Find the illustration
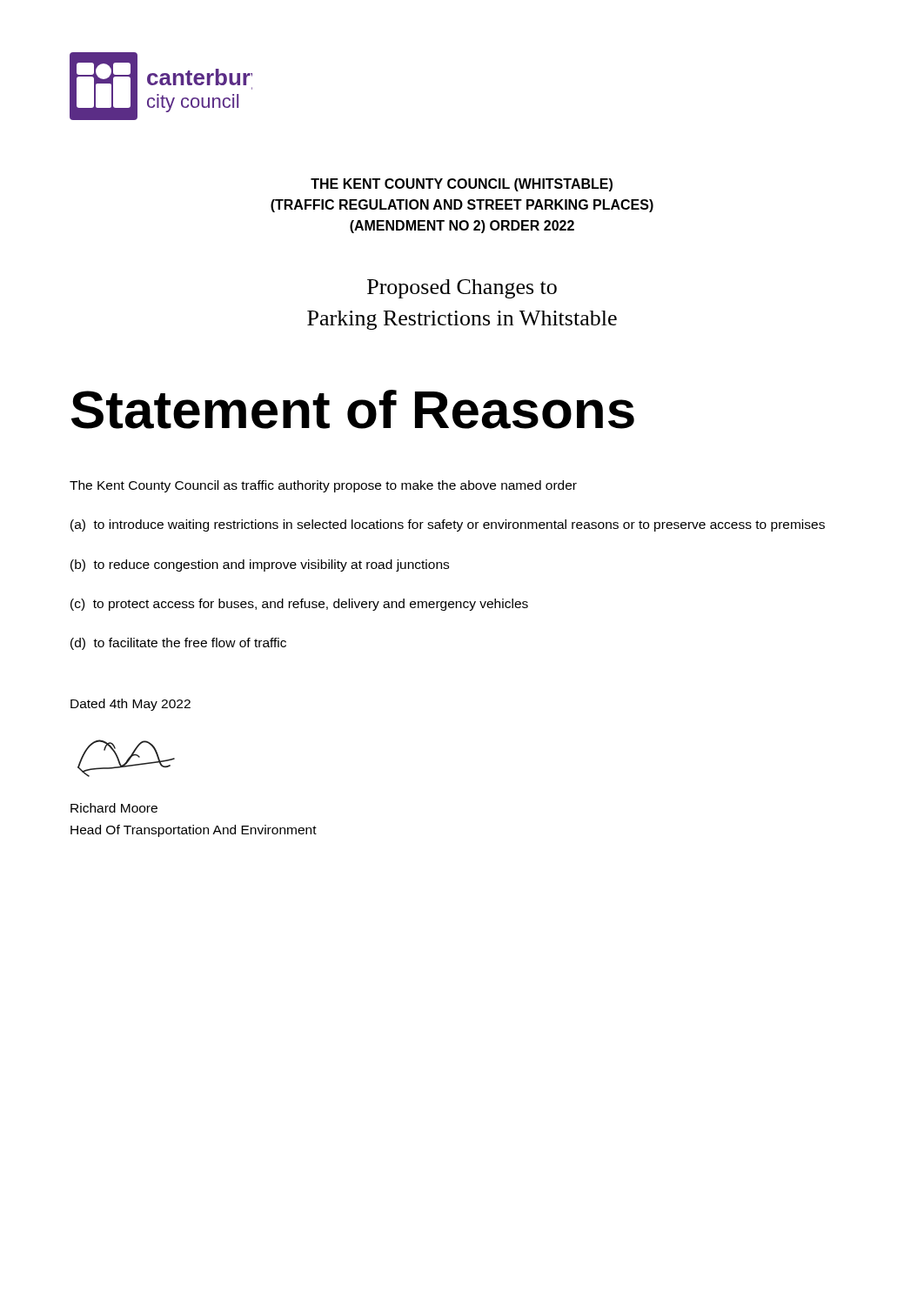Screen dimensions: 1305x924 pyautogui.click(x=462, y=754)
